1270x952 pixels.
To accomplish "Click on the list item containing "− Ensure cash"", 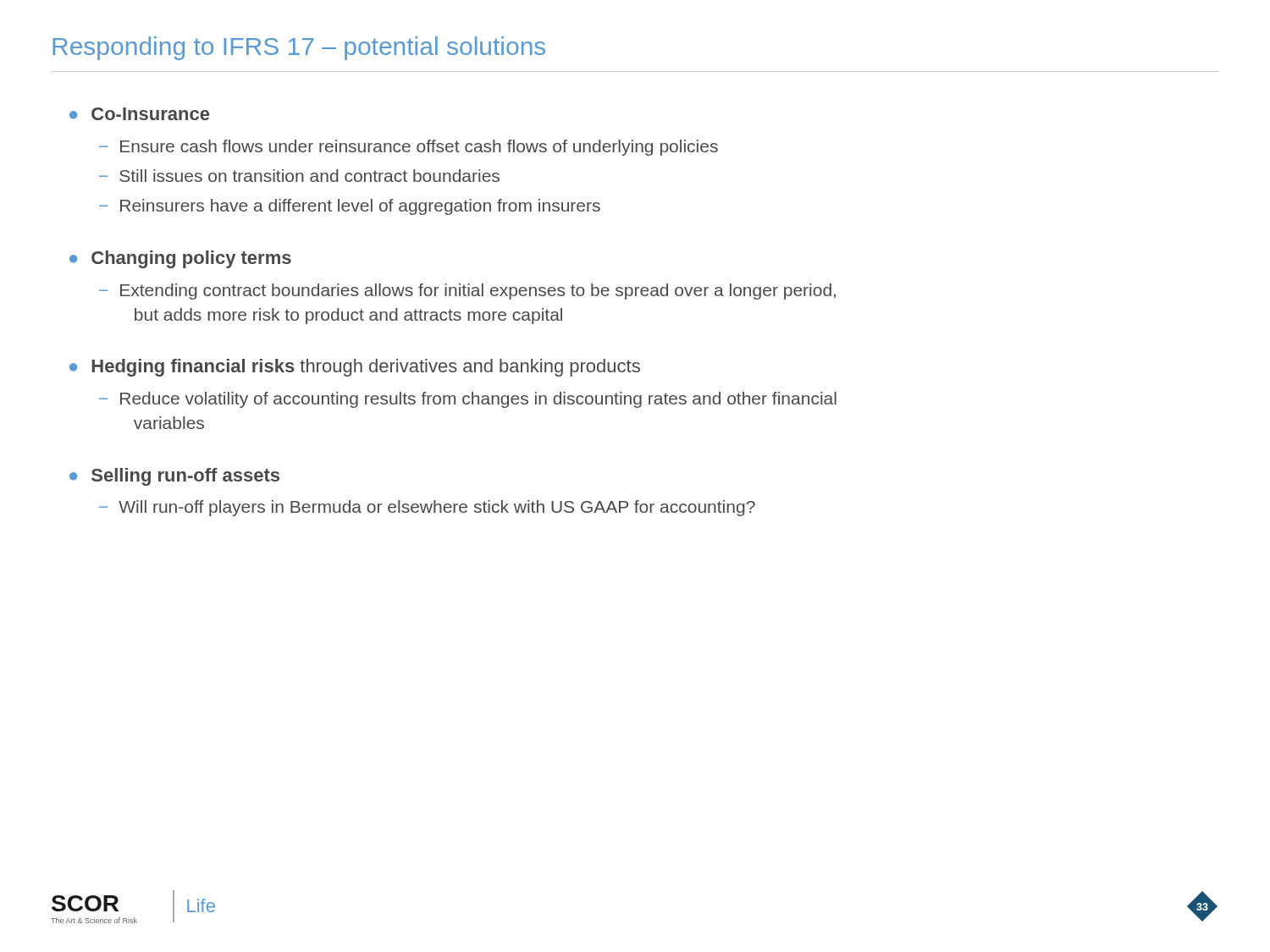I will click(650, 146).
